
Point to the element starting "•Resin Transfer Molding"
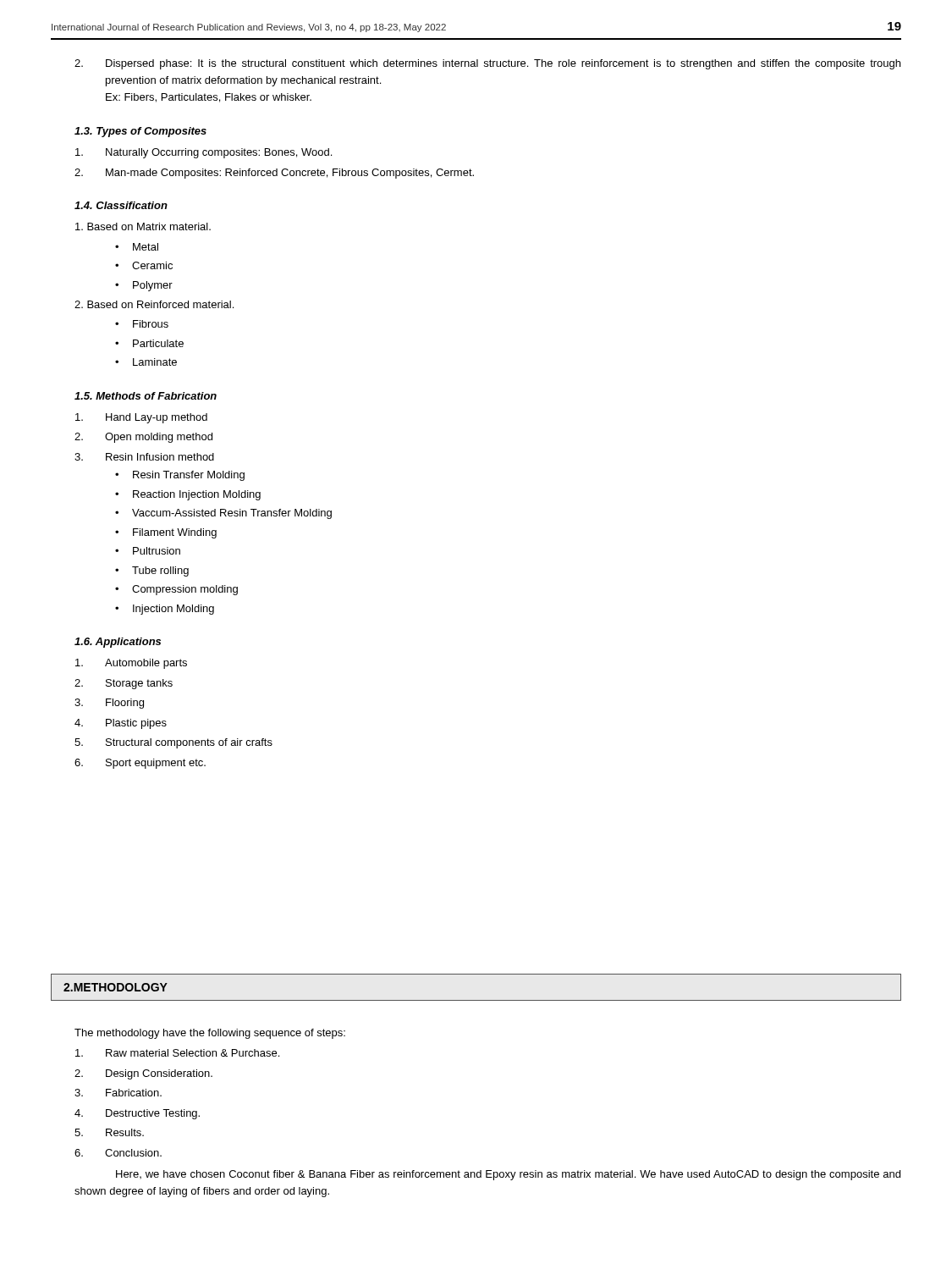coord(180,475)
